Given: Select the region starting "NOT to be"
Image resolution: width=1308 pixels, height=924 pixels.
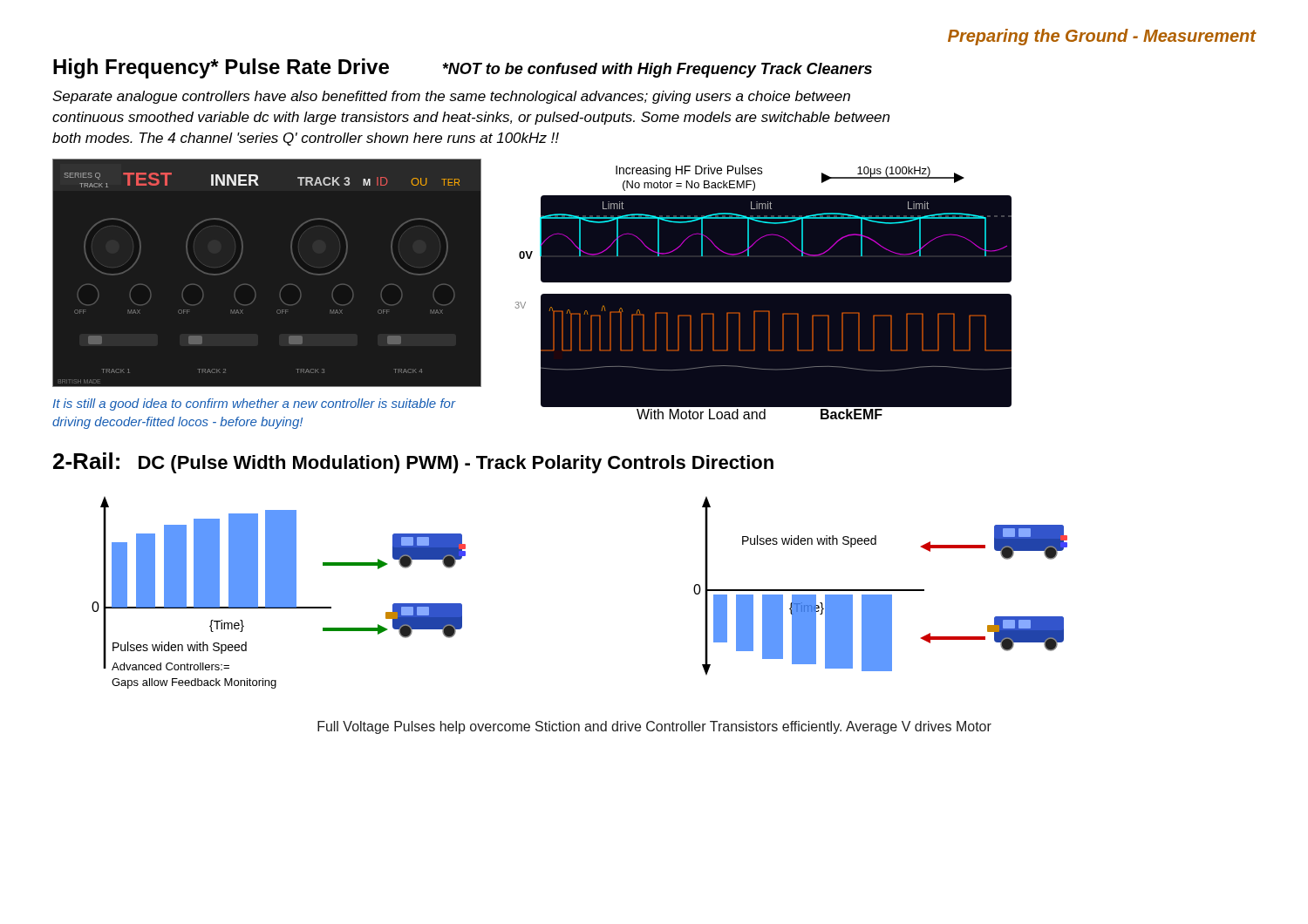Looking at the screenshot, I should [657, 69].
